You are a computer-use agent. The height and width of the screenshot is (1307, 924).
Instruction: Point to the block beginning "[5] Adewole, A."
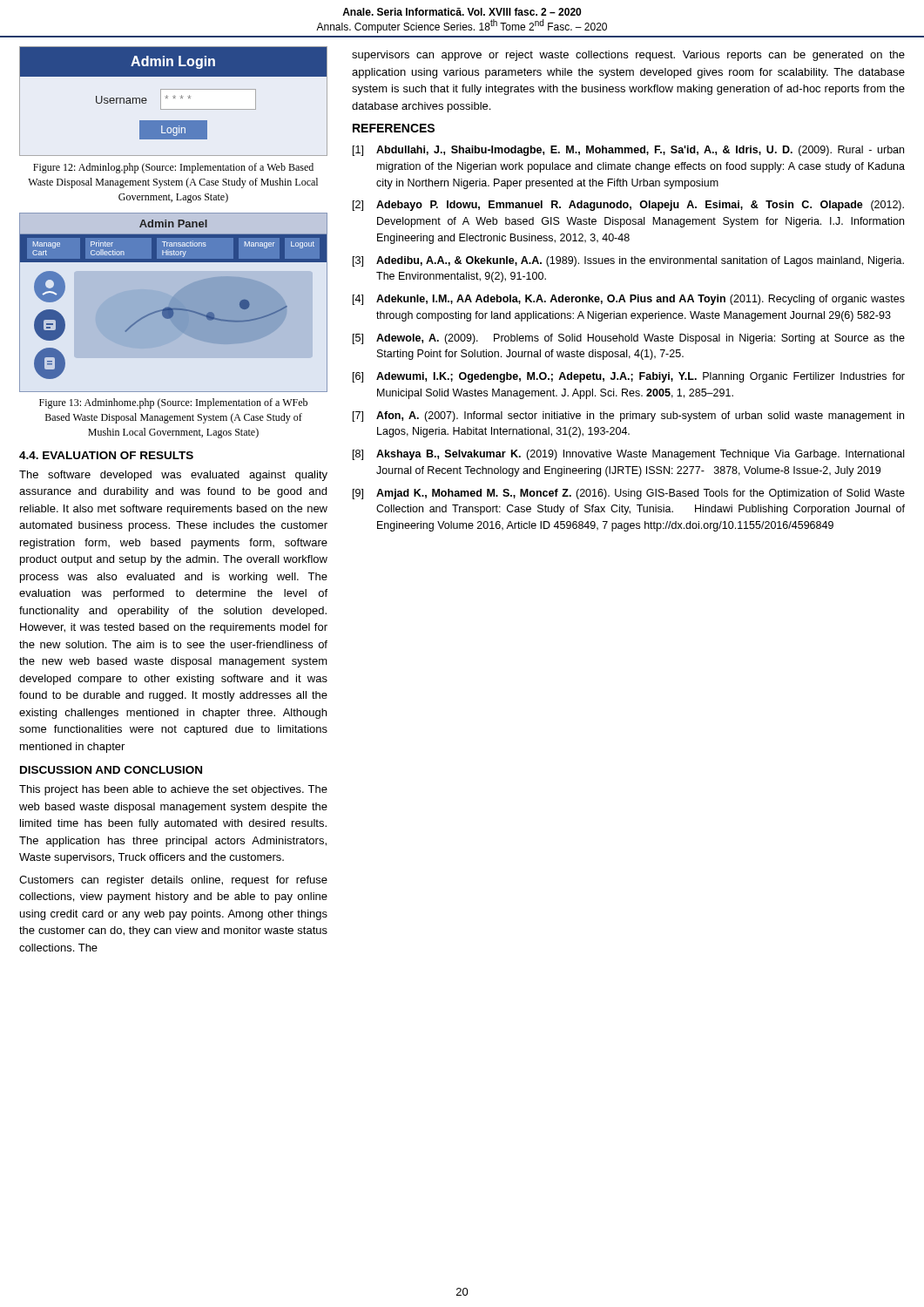[x=628, y=346]
